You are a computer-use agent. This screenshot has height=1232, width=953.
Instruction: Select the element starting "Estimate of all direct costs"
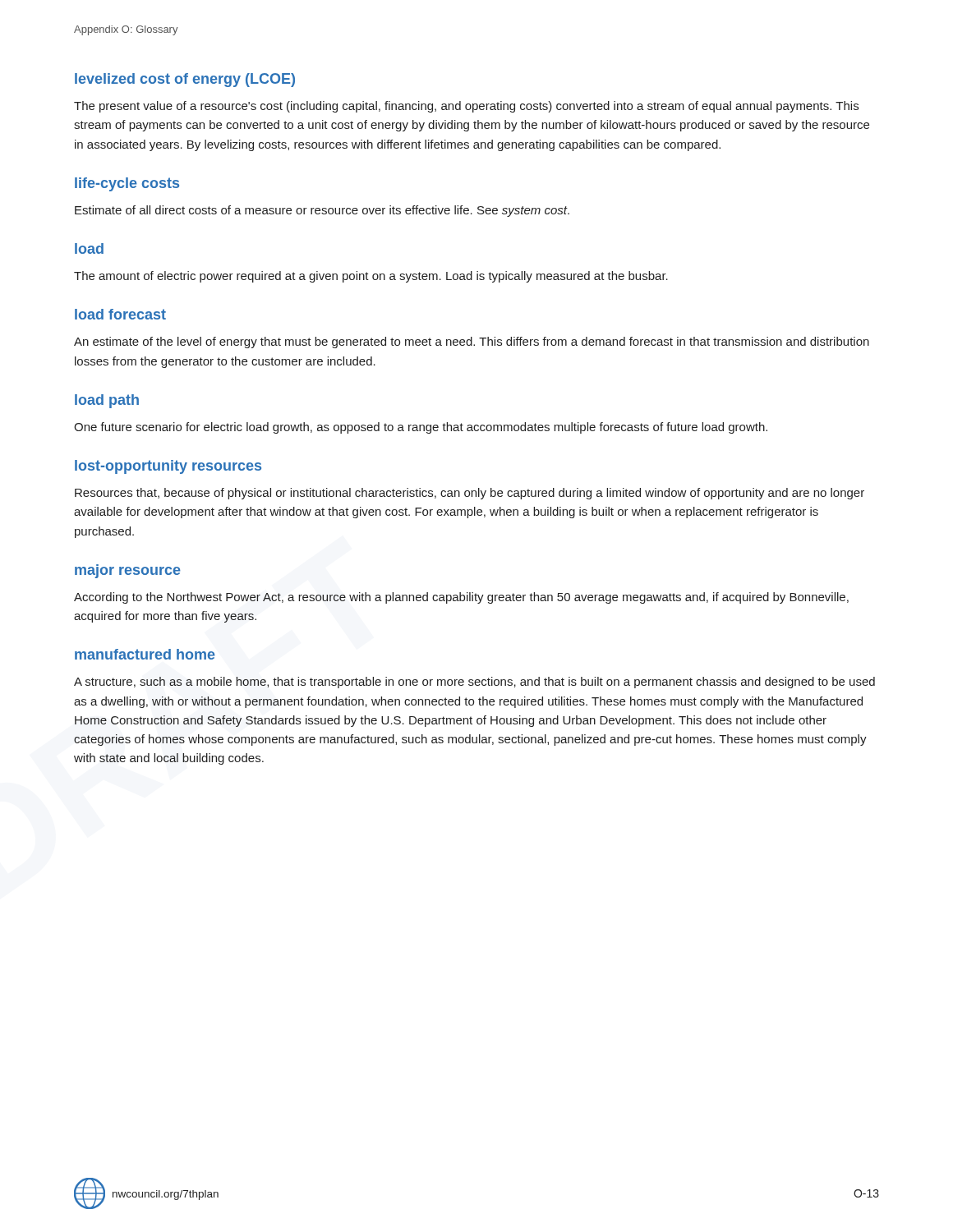[x=322, y=210]
